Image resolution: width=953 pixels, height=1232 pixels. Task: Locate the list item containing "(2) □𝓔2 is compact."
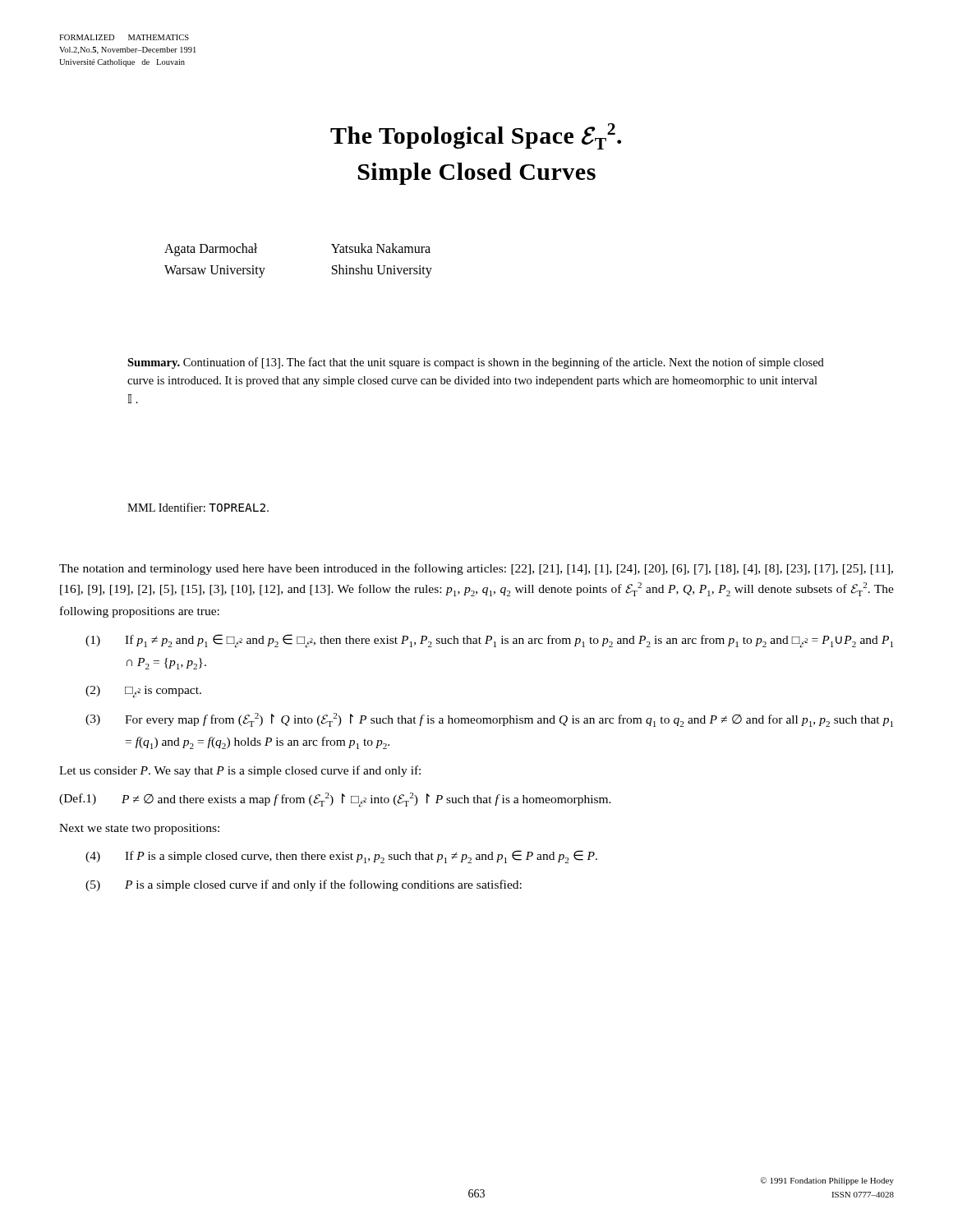[x=143, y=692]
